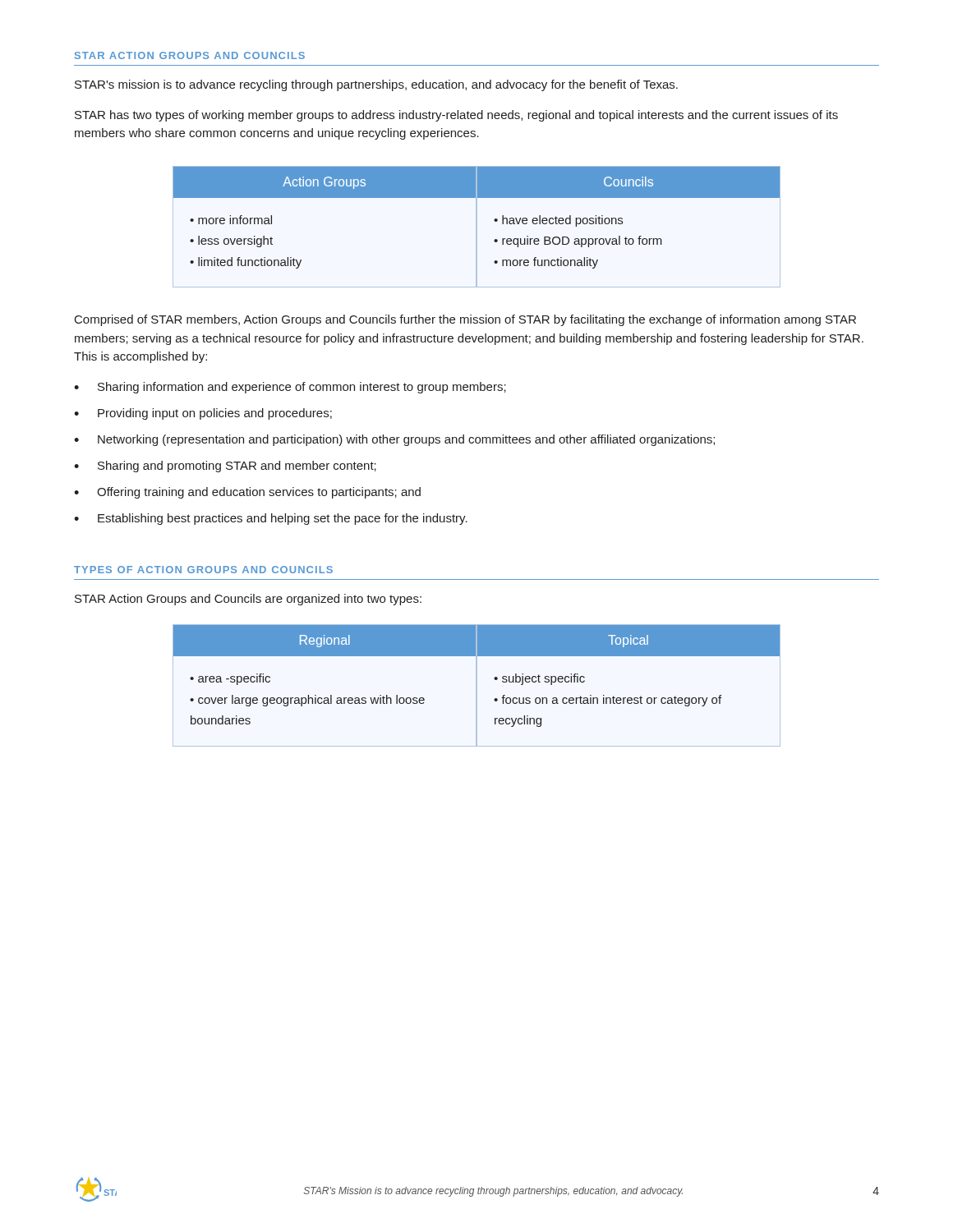Navigate to the text starting "• Providing input on policies and procedures;"
The width and height of the screenshot is (953, 1232).
[203, 414]
